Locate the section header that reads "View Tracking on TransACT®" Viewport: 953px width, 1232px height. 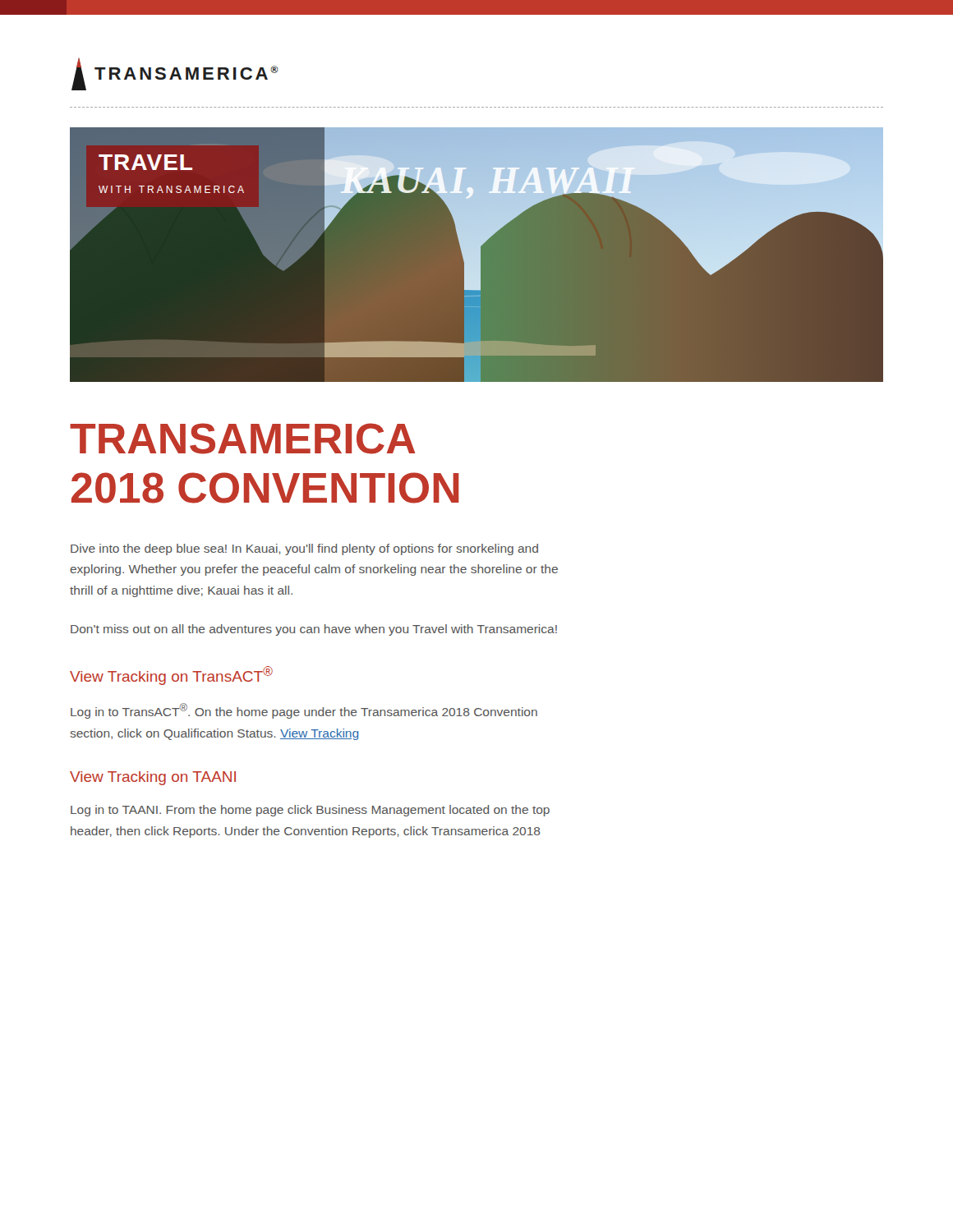click(171, 676)
